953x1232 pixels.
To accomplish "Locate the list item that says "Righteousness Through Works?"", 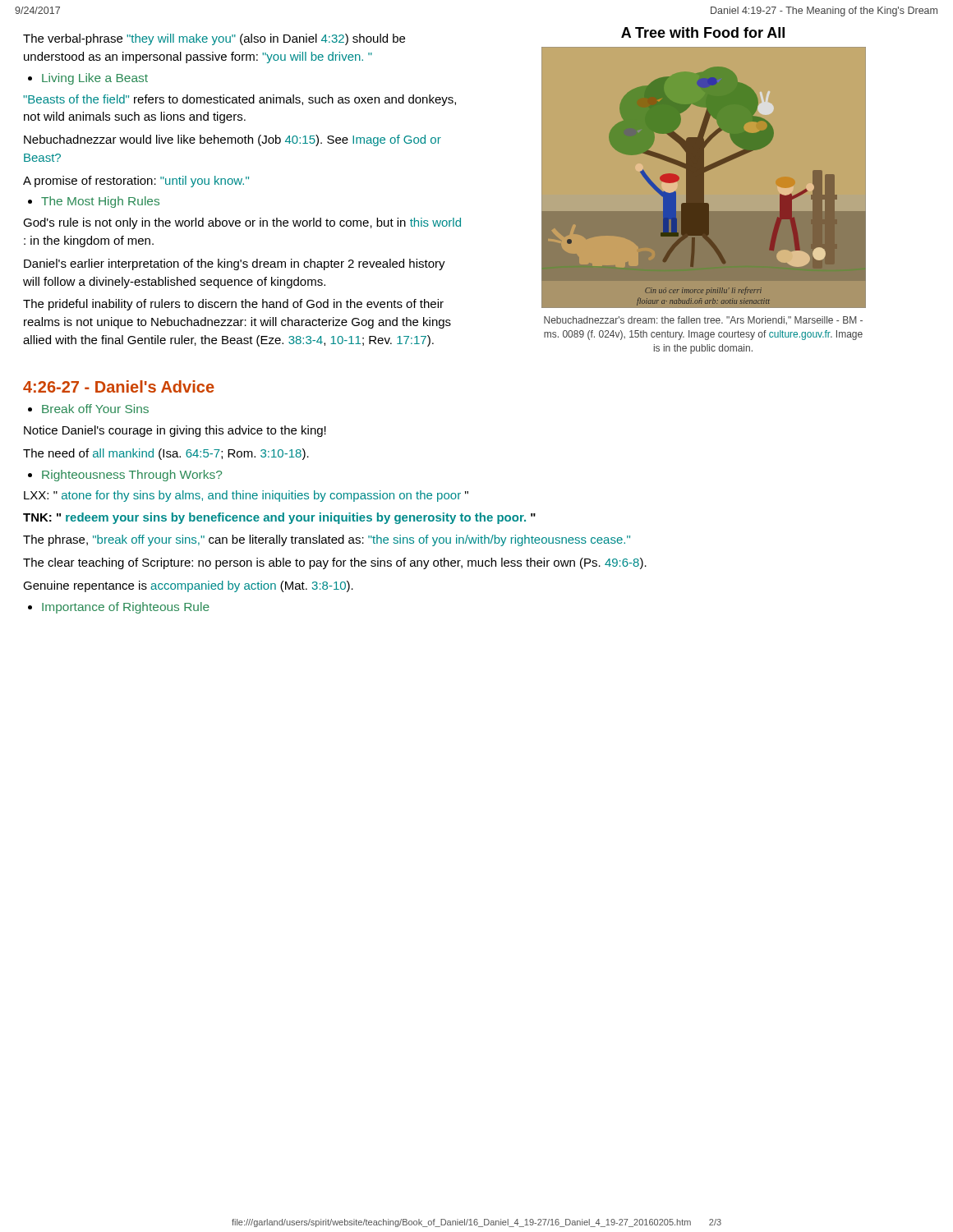I will (x=132, y=474).
